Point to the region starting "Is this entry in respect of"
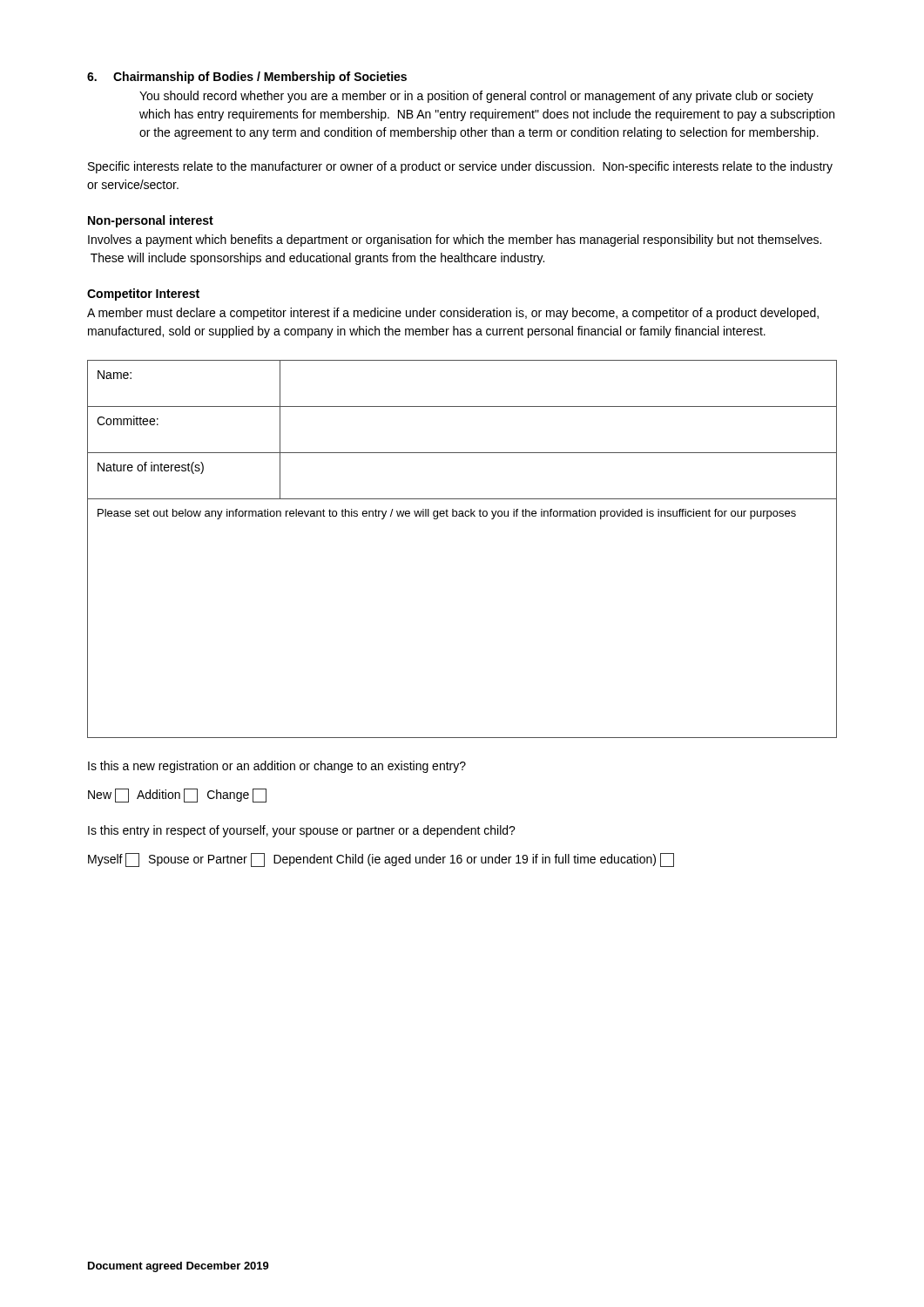Viewport: 924px width, 1307px height. pyautogui.click(x=301, y=831)
